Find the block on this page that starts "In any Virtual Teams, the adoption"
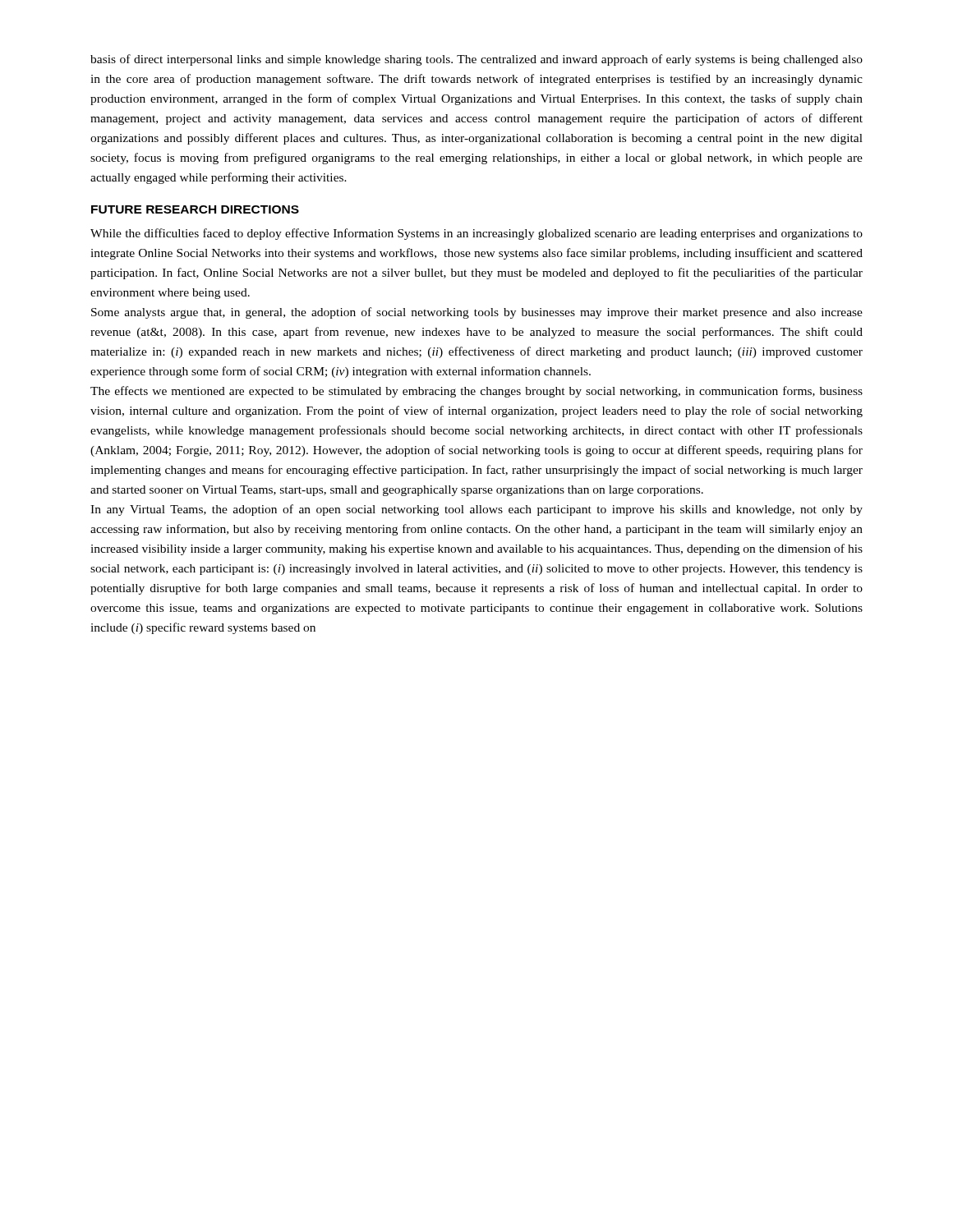This screenshot has width=953, height=1232. 476,568
